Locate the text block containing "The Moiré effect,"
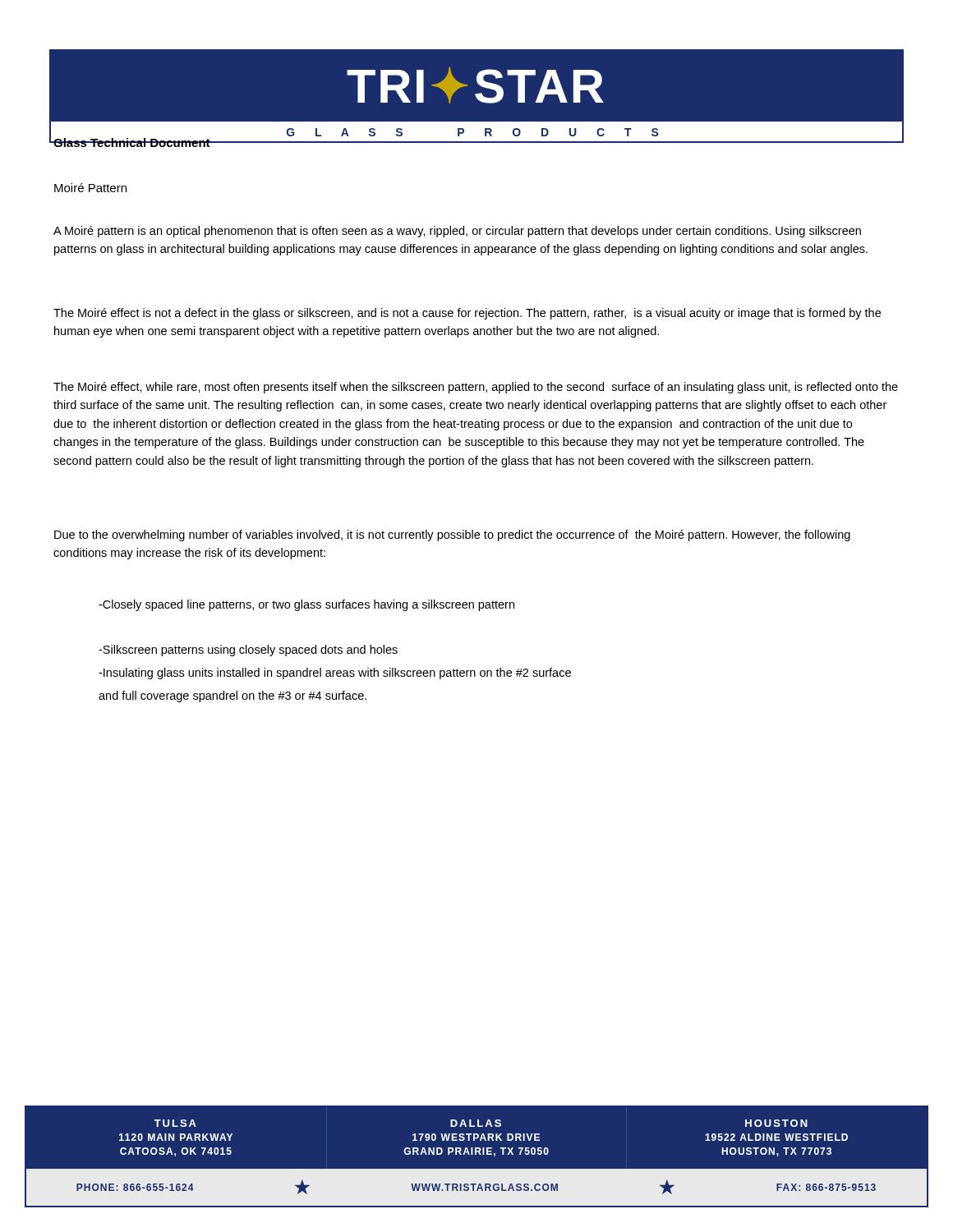 coord(476,424)
